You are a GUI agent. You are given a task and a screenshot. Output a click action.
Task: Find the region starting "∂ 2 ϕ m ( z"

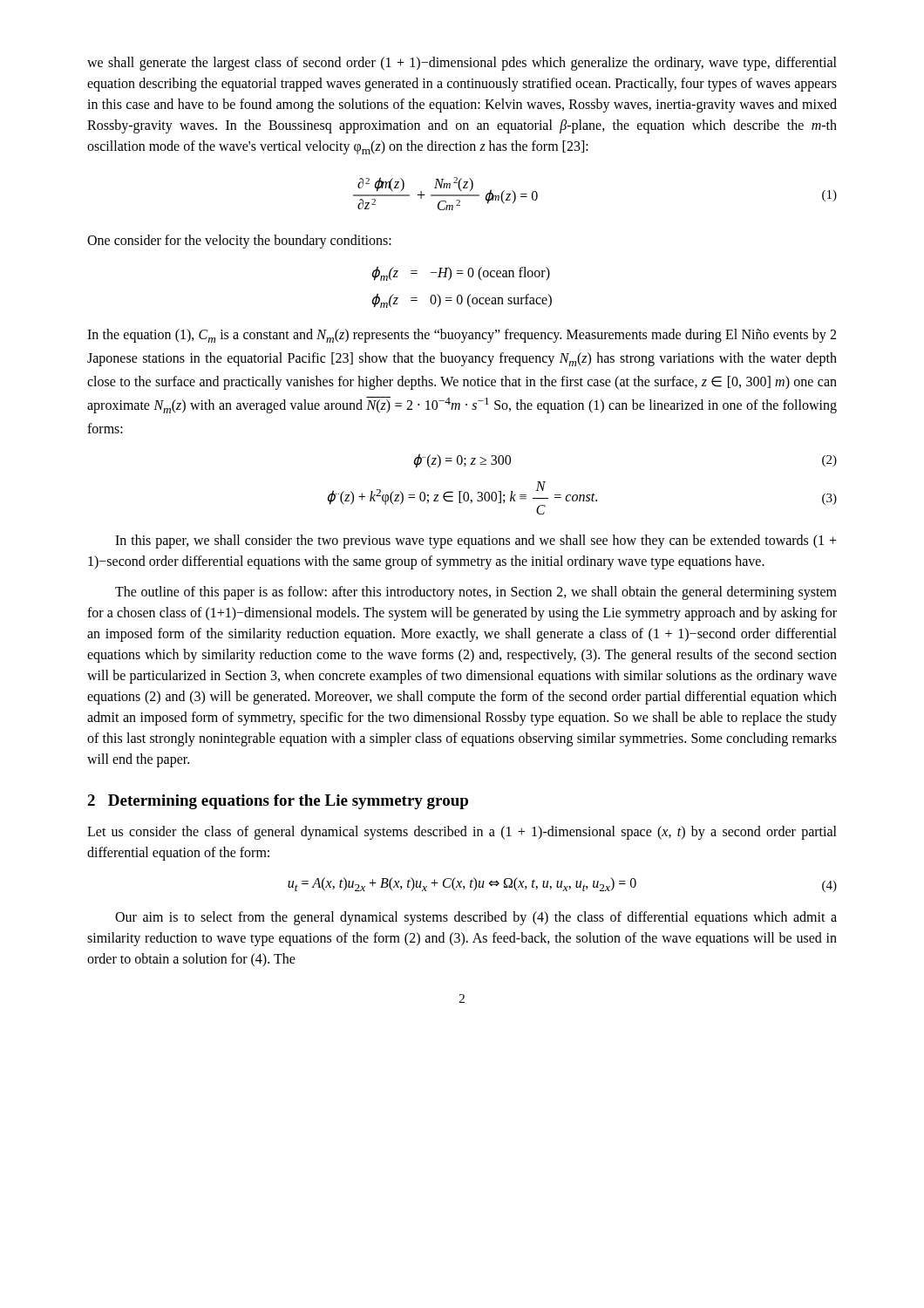(455, 195)
